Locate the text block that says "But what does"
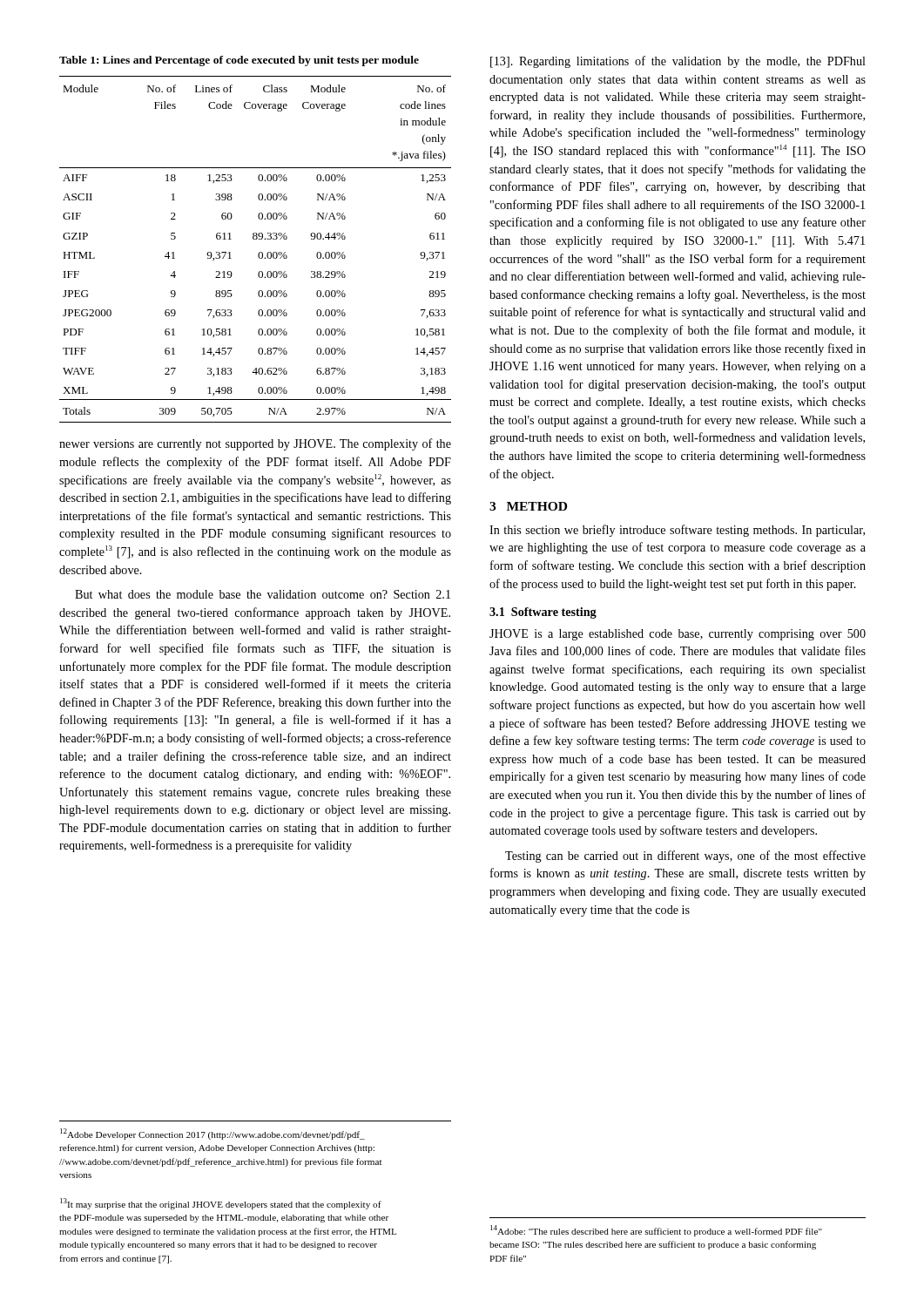This screenshot has height=1307, width=924. pos(255,720)
